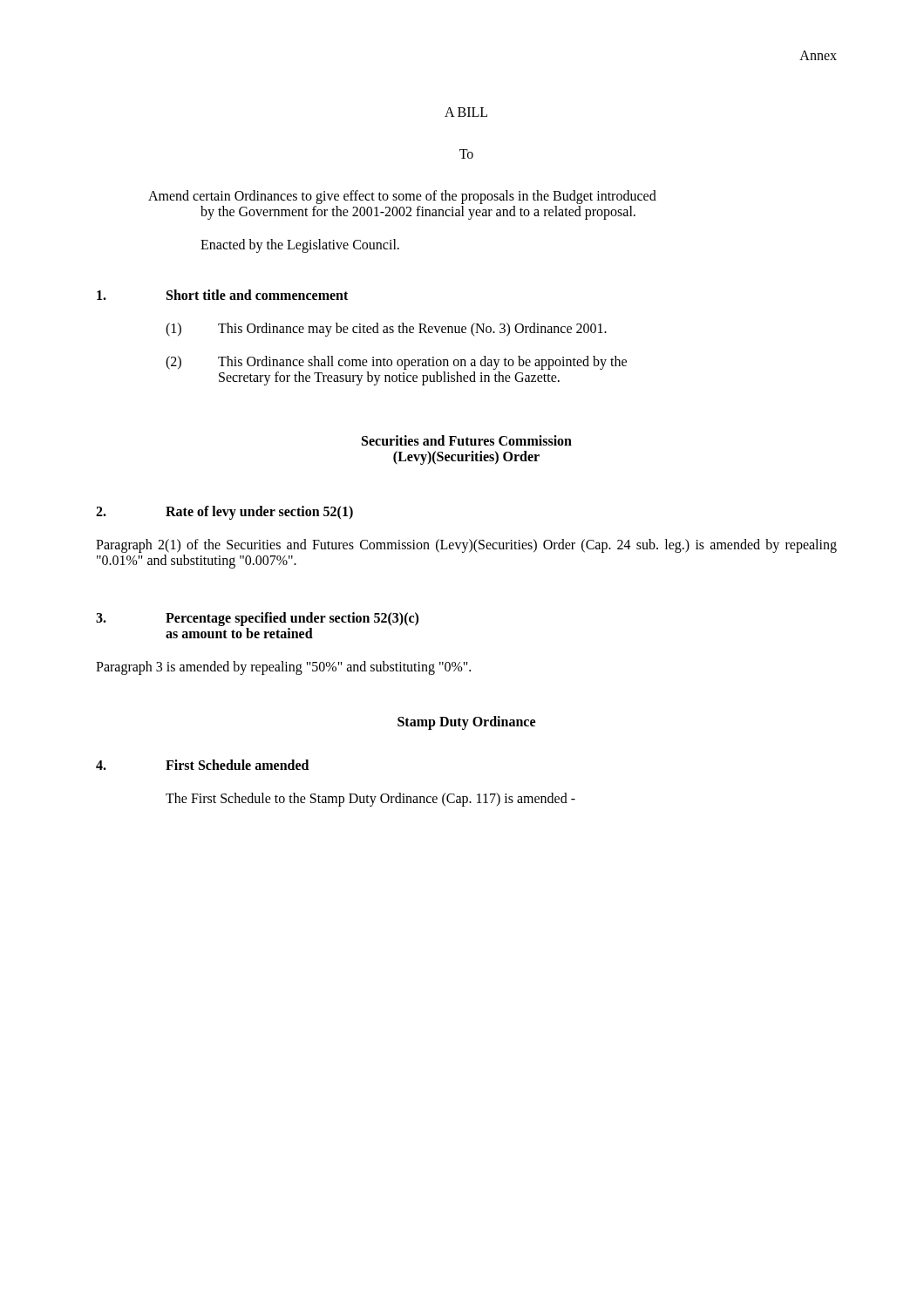Locate the block starting "3. Percentage specified under section 52(3)(c)"
This screenshot has height=1308, width=924.
[258, 626]
